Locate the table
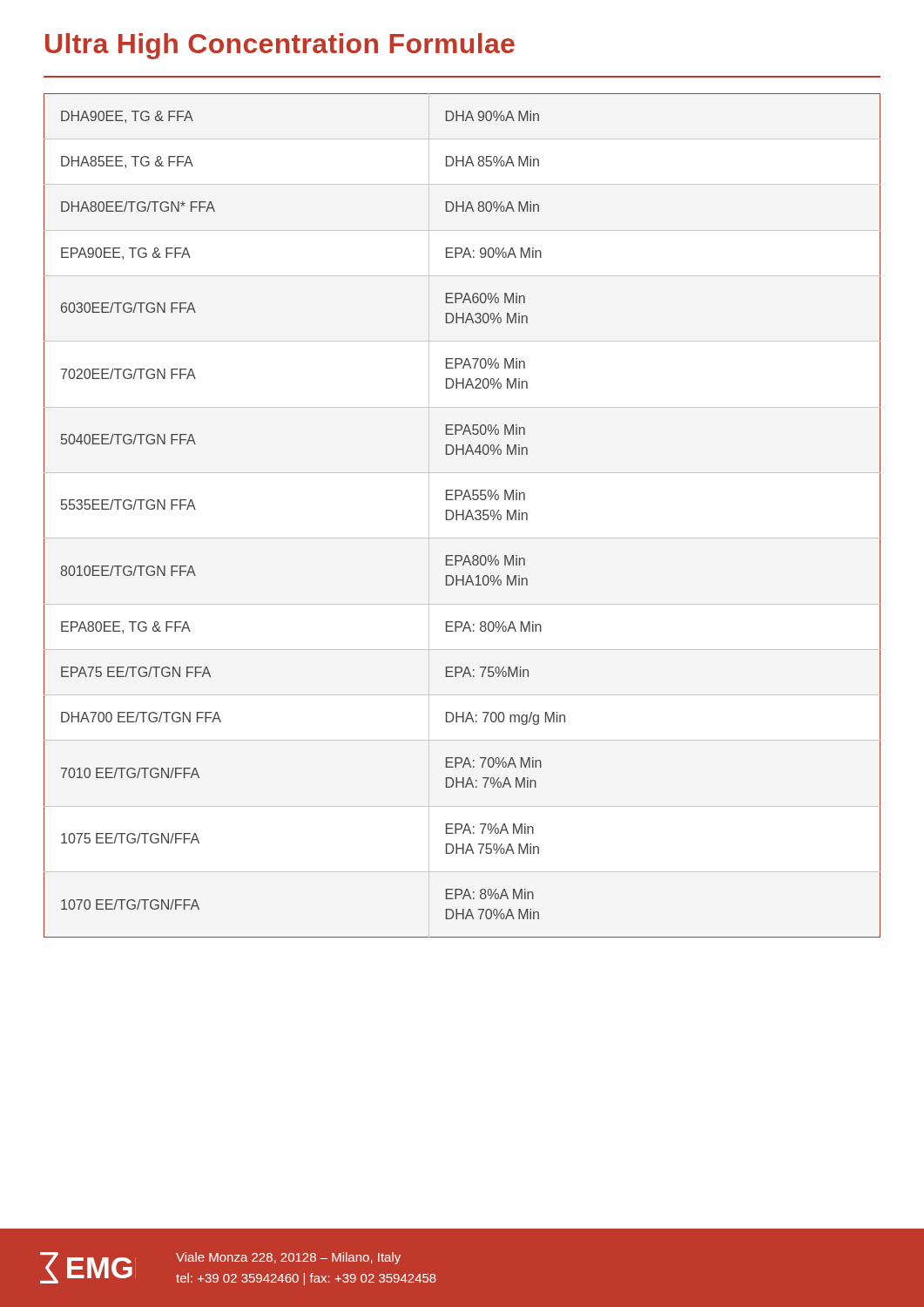 click(462, 515)
